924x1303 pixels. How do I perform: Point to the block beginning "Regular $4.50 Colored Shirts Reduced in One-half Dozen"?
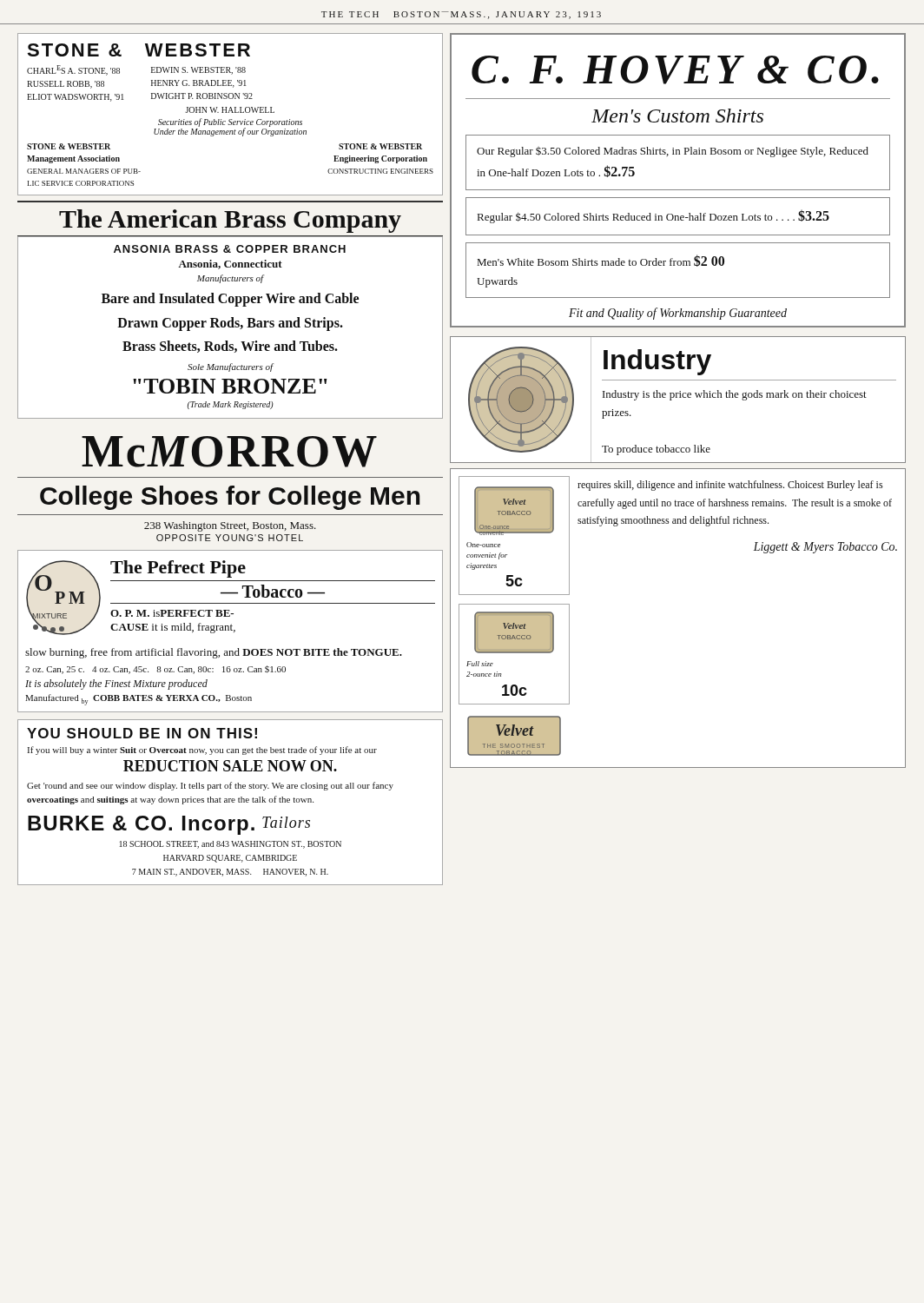click(653, 216)
